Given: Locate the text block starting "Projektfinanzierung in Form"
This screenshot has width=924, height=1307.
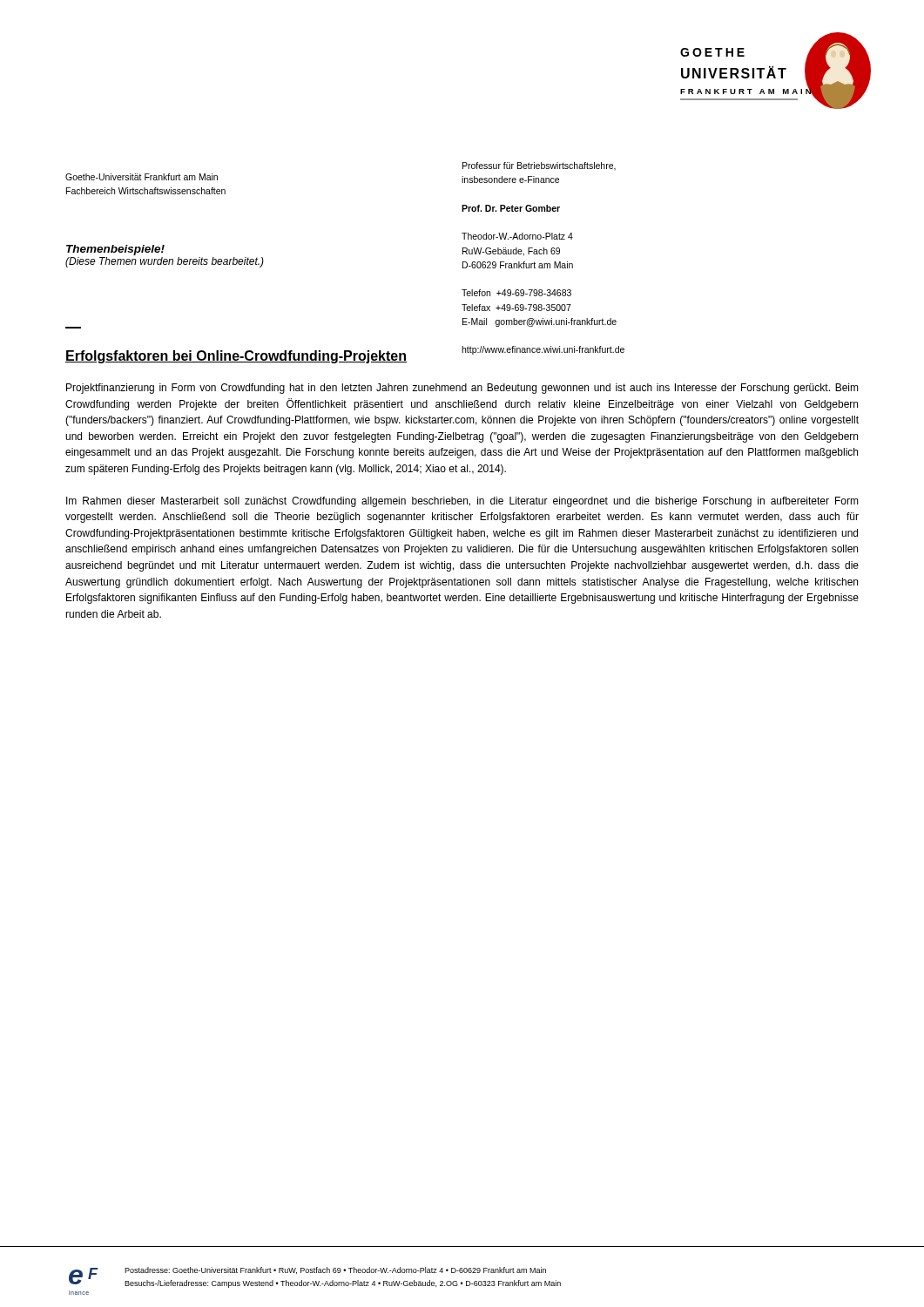Looking at the screenshot, I should coord(462,428).
